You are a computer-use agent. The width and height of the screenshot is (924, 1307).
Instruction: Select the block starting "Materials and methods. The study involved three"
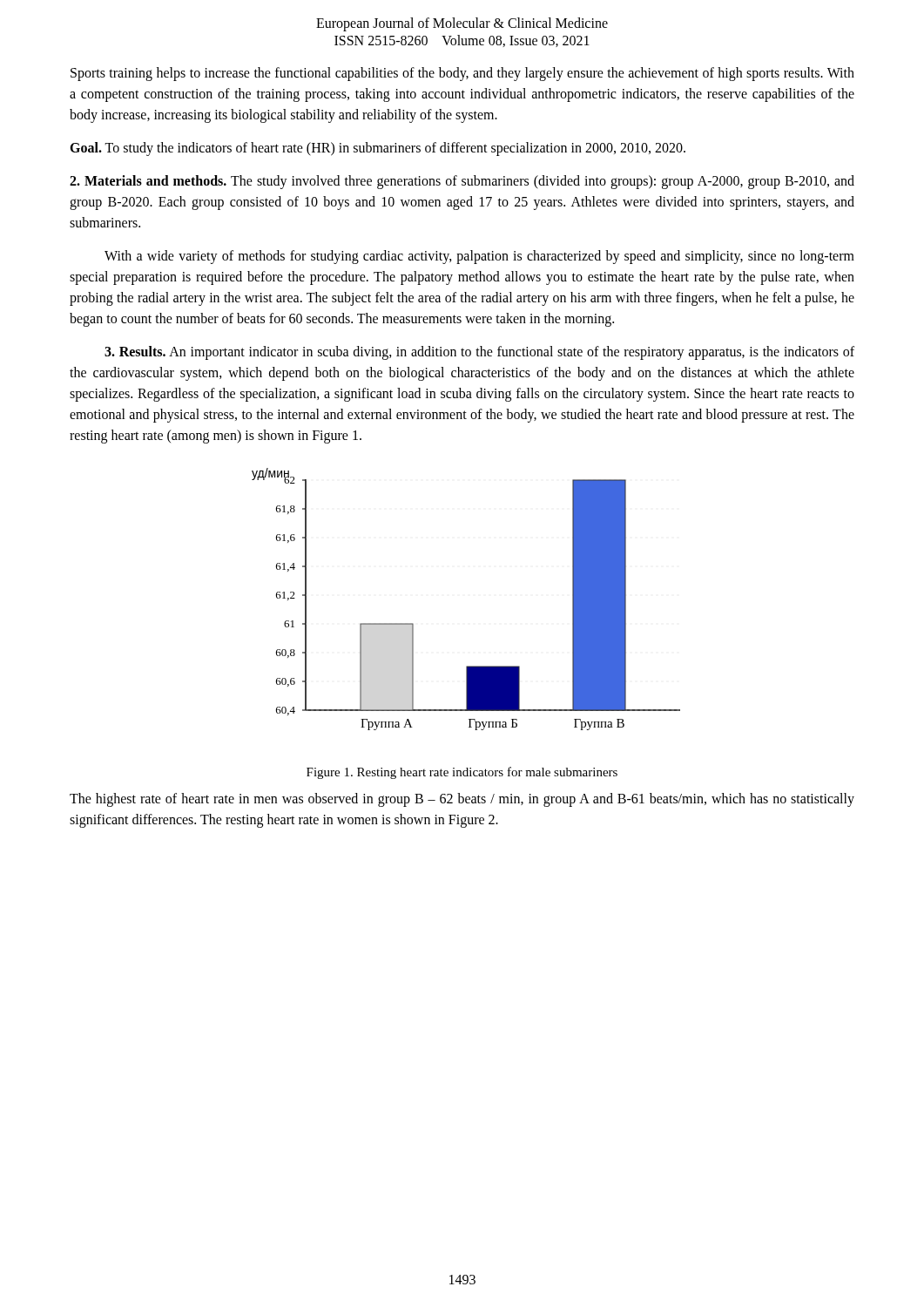point(462,202)
